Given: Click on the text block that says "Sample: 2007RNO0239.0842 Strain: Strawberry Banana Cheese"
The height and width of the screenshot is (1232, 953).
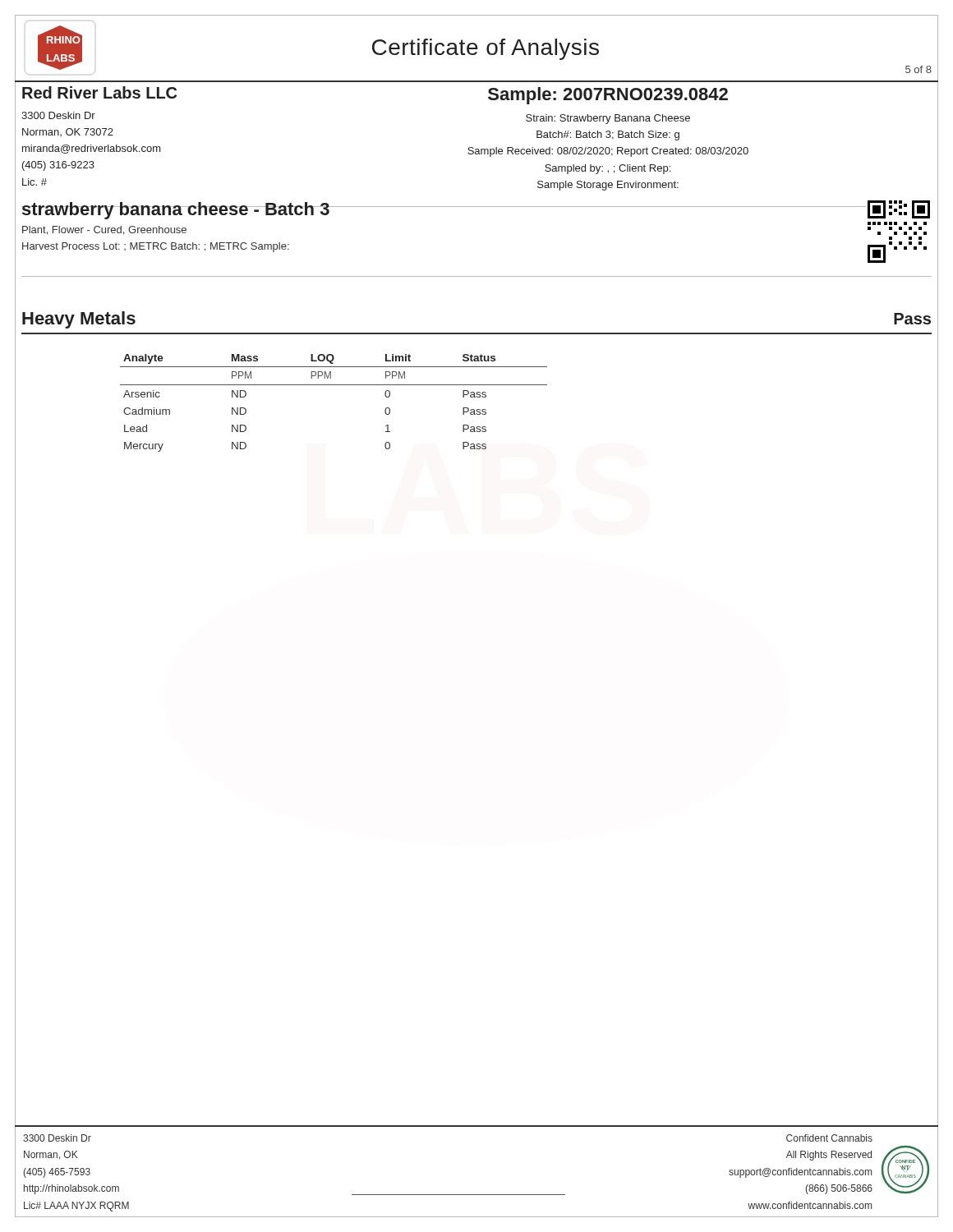Looking at the screenshot, I should tap(608, 135).
